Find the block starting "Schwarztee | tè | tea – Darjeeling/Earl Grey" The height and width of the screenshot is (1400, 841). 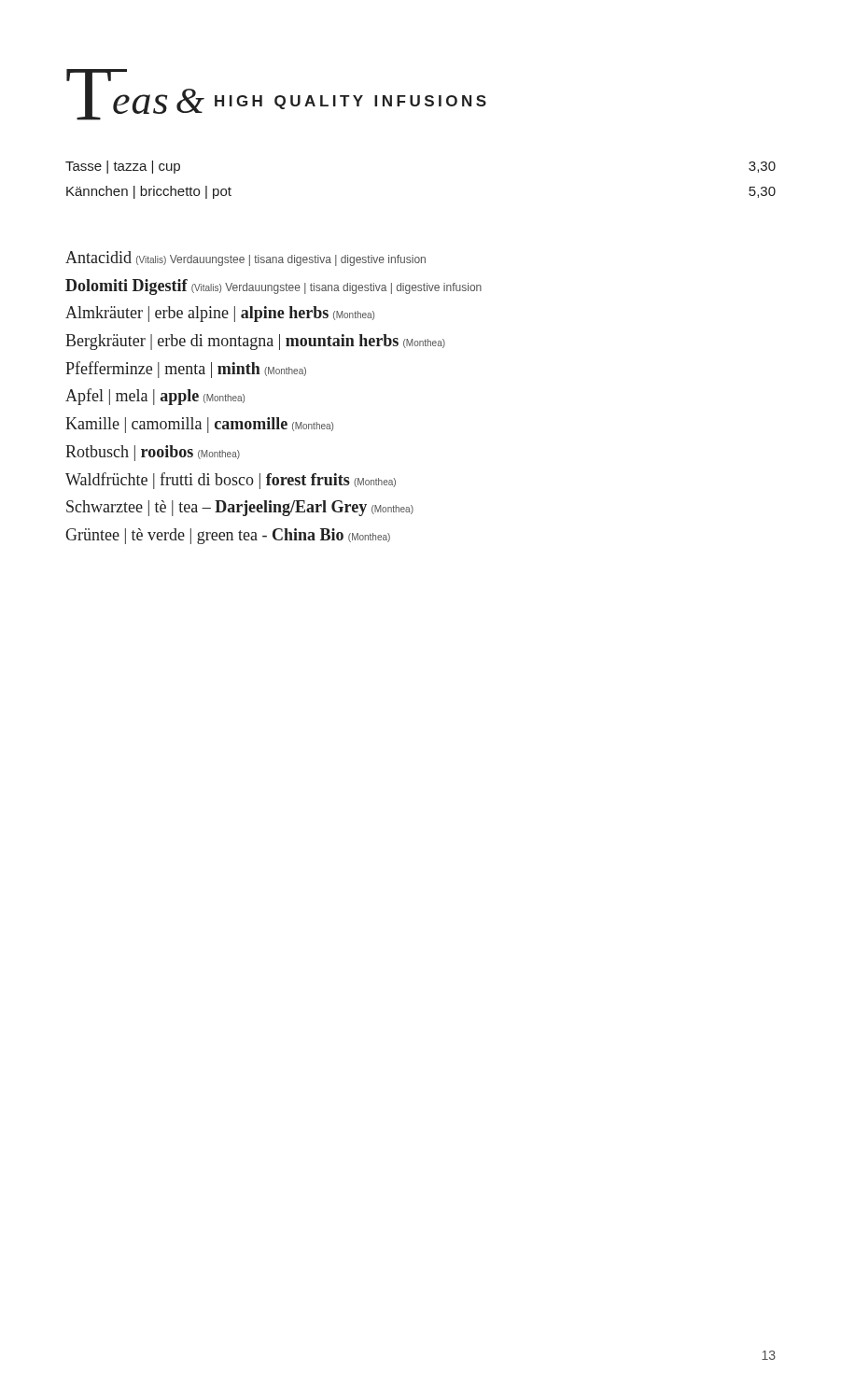[x=239, y=507]
